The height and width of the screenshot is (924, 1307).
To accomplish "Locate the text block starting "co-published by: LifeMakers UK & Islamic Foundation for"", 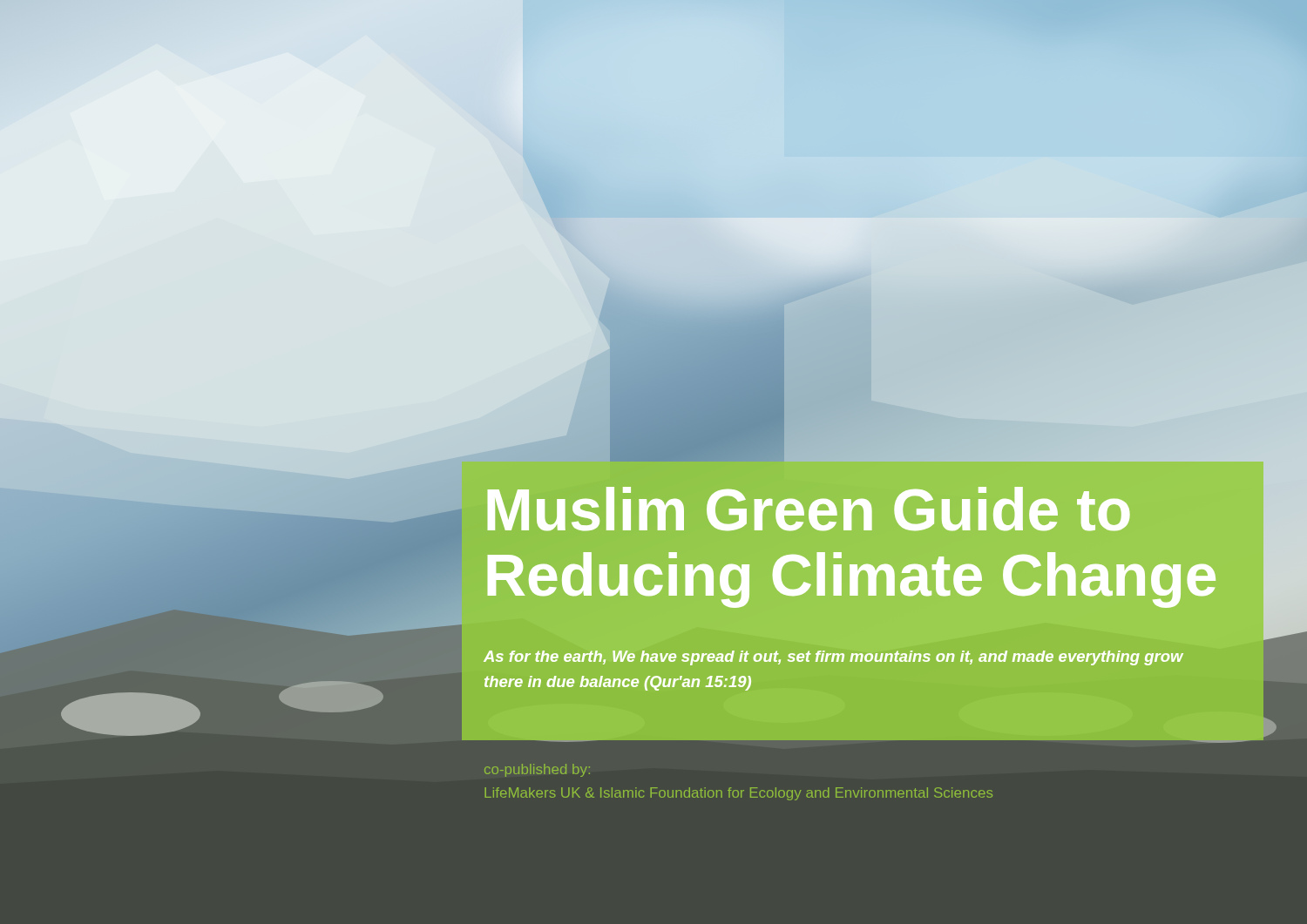I will tap(738, 781).
